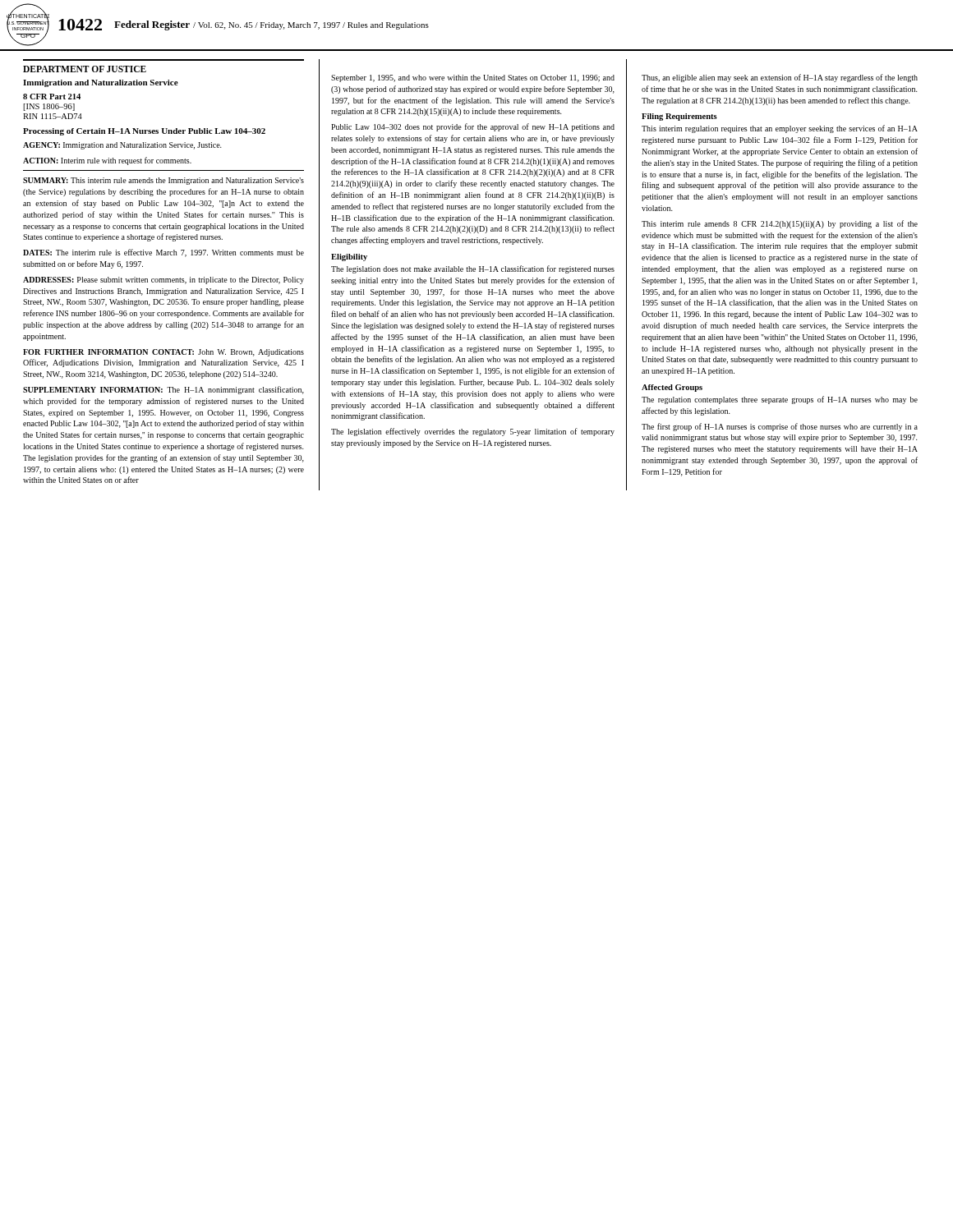Locate the region starting "Processing of Certain H–1A Nurses Under Public Law"
953x1232 pixels.
(x=144, y=131)
